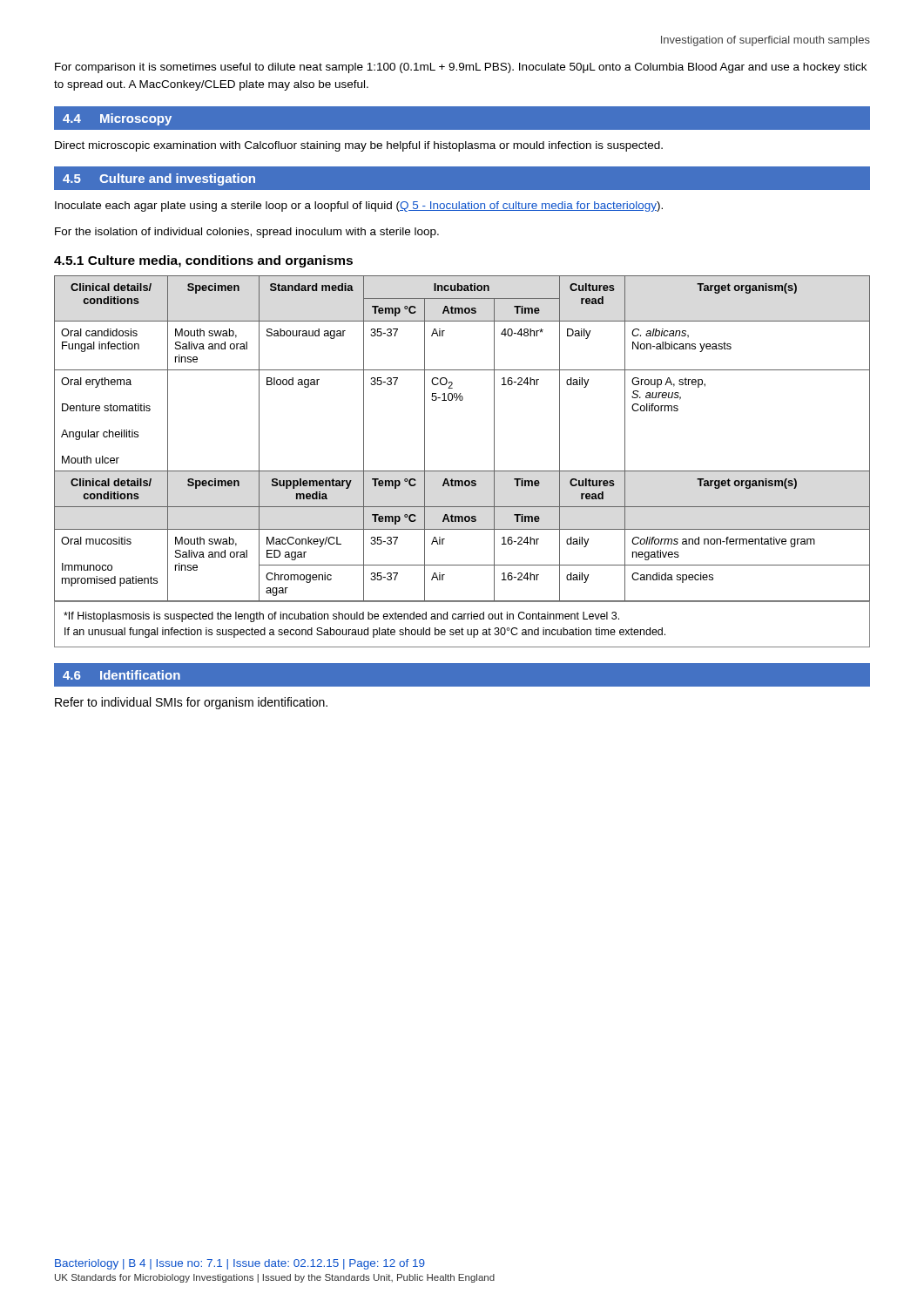
Task: Select the text that says "Refer to individual SMIs for organism identification."
Action: [x=191, y=702]
